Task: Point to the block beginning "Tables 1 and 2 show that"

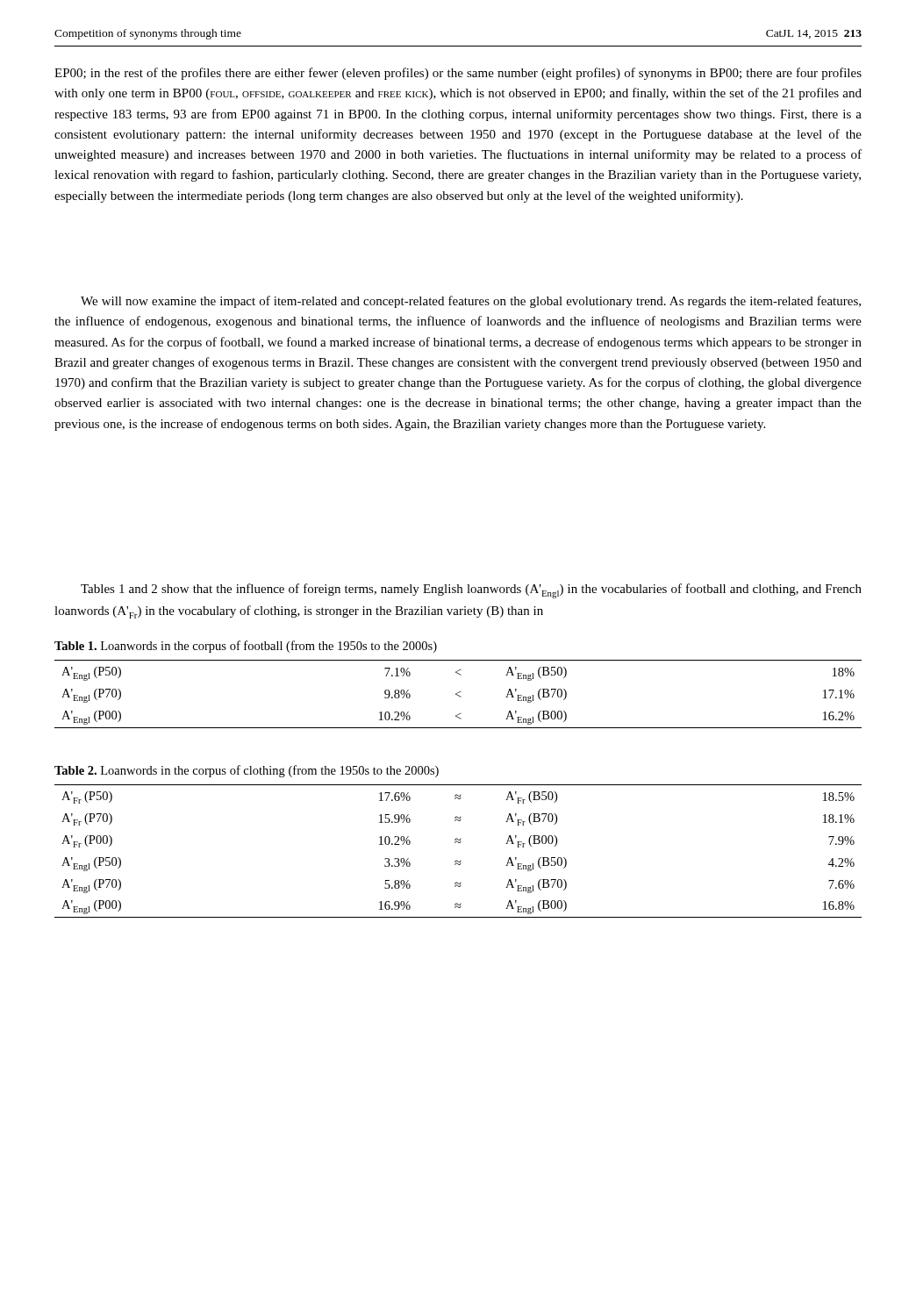Action: tap(458, 601)
